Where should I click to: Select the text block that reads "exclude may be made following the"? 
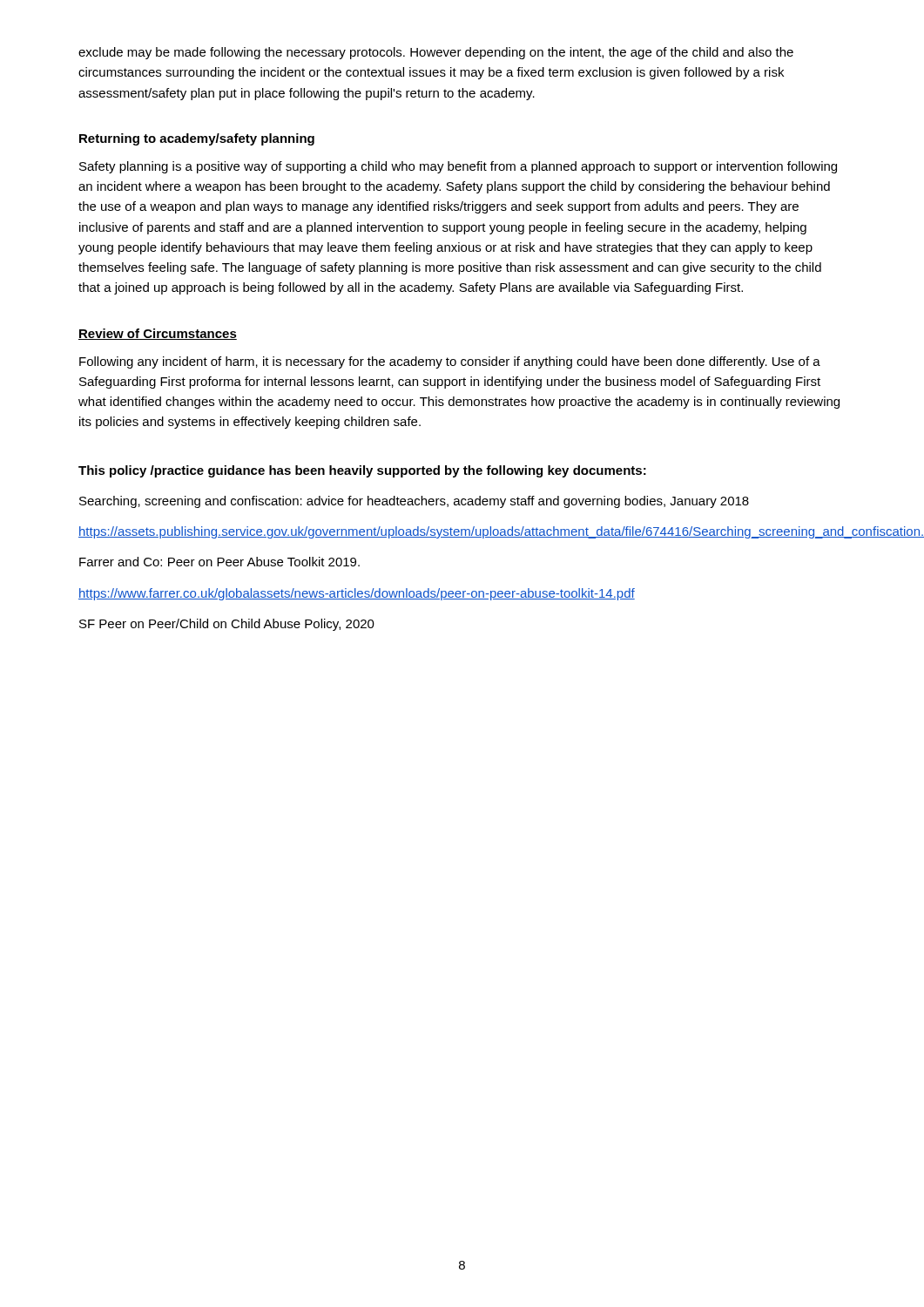coord(436,72)
